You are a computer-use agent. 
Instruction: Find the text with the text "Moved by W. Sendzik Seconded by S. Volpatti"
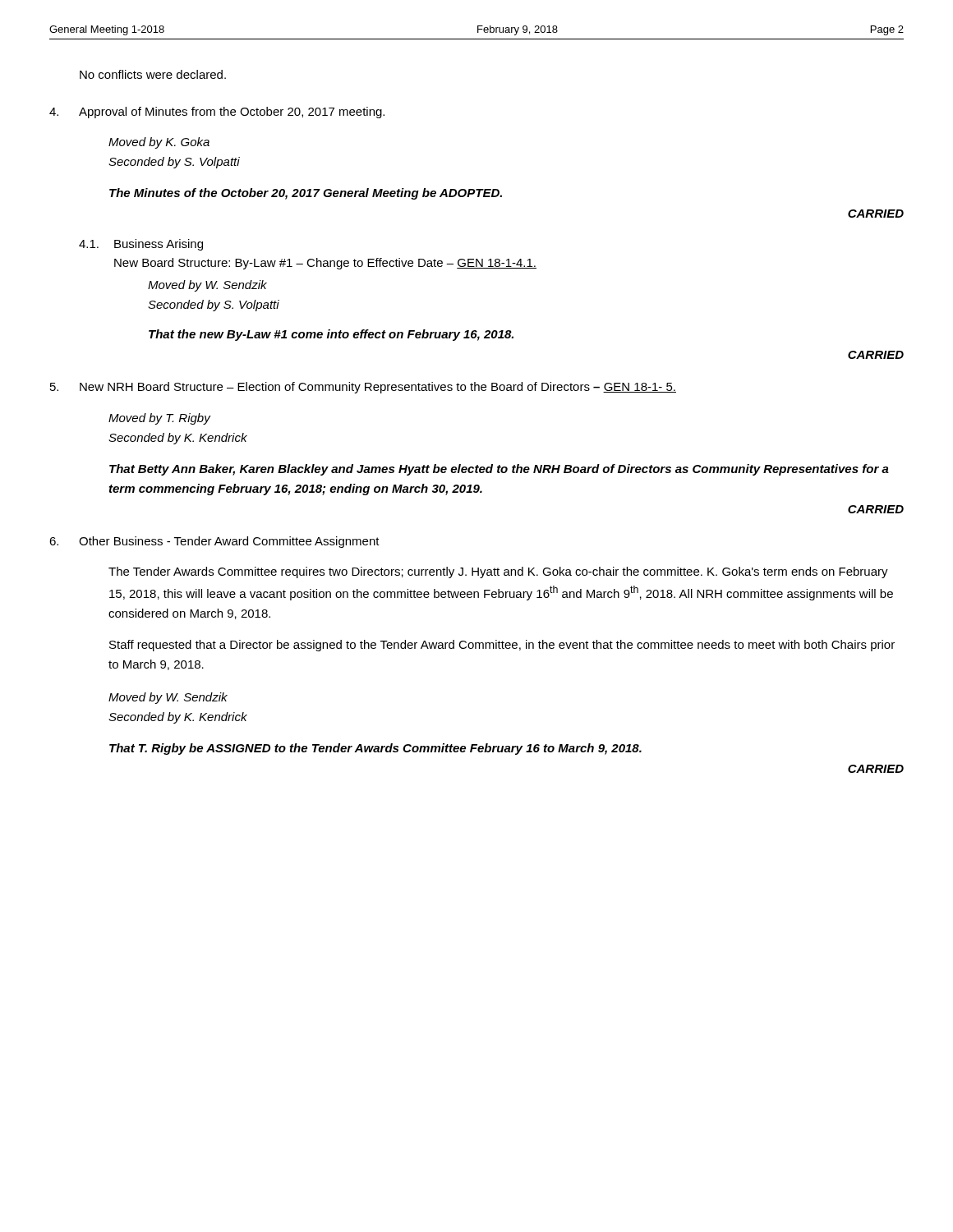tap(213, 294)
